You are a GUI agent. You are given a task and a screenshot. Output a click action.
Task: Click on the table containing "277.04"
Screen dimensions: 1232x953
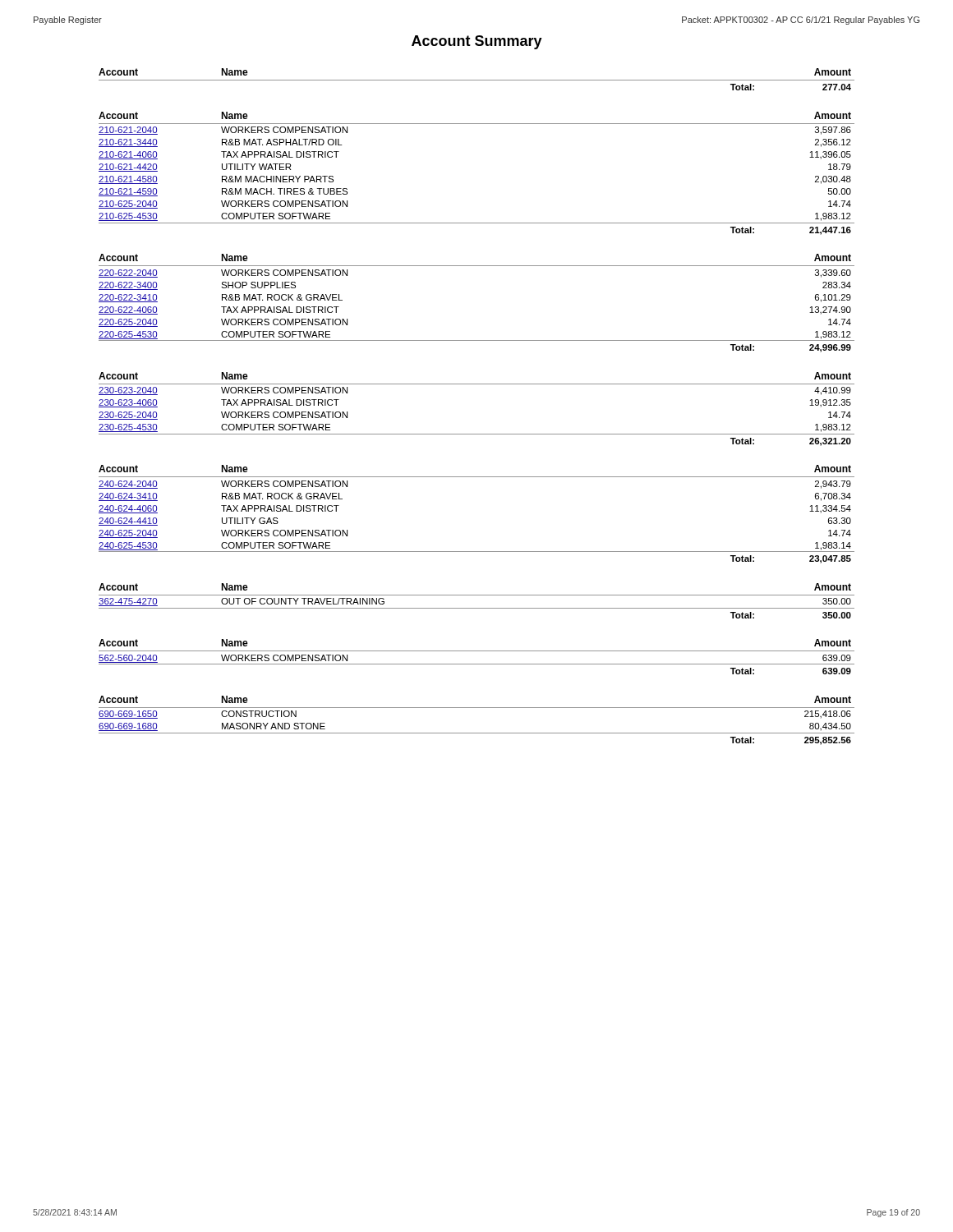(x=476, y=79)
